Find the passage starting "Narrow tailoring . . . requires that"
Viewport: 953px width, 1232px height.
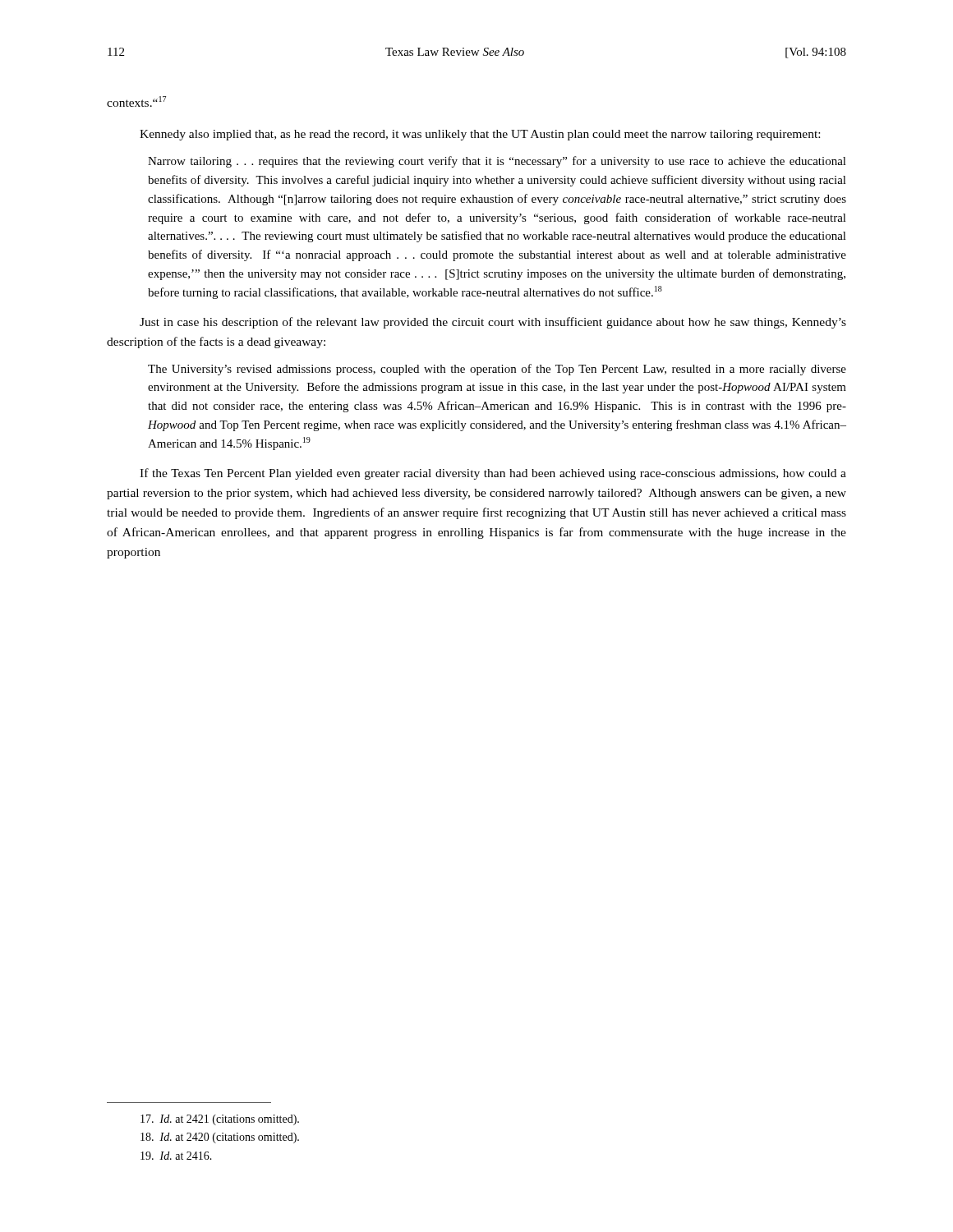pos(497,227)
